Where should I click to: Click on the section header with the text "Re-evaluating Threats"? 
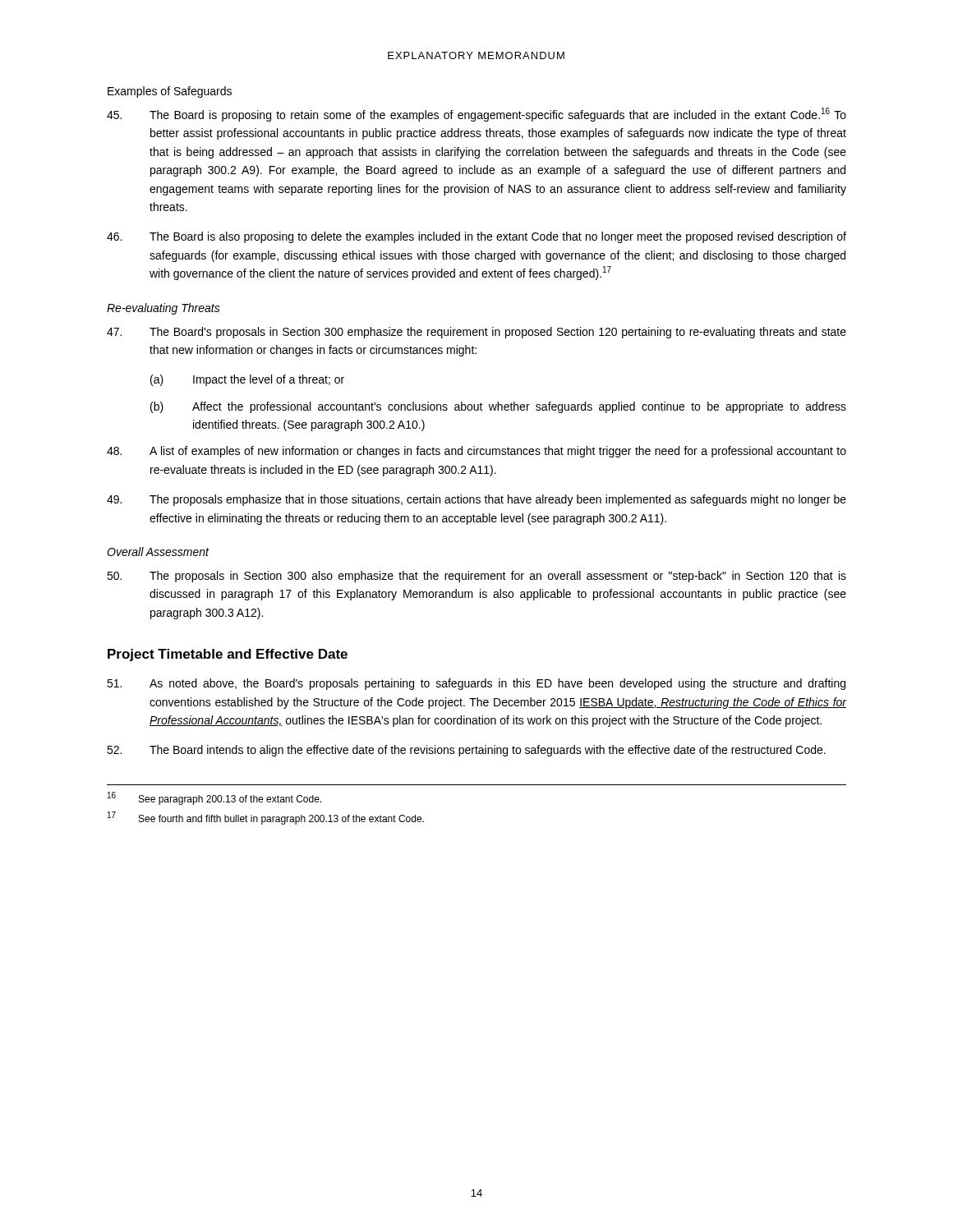point(163,309)
